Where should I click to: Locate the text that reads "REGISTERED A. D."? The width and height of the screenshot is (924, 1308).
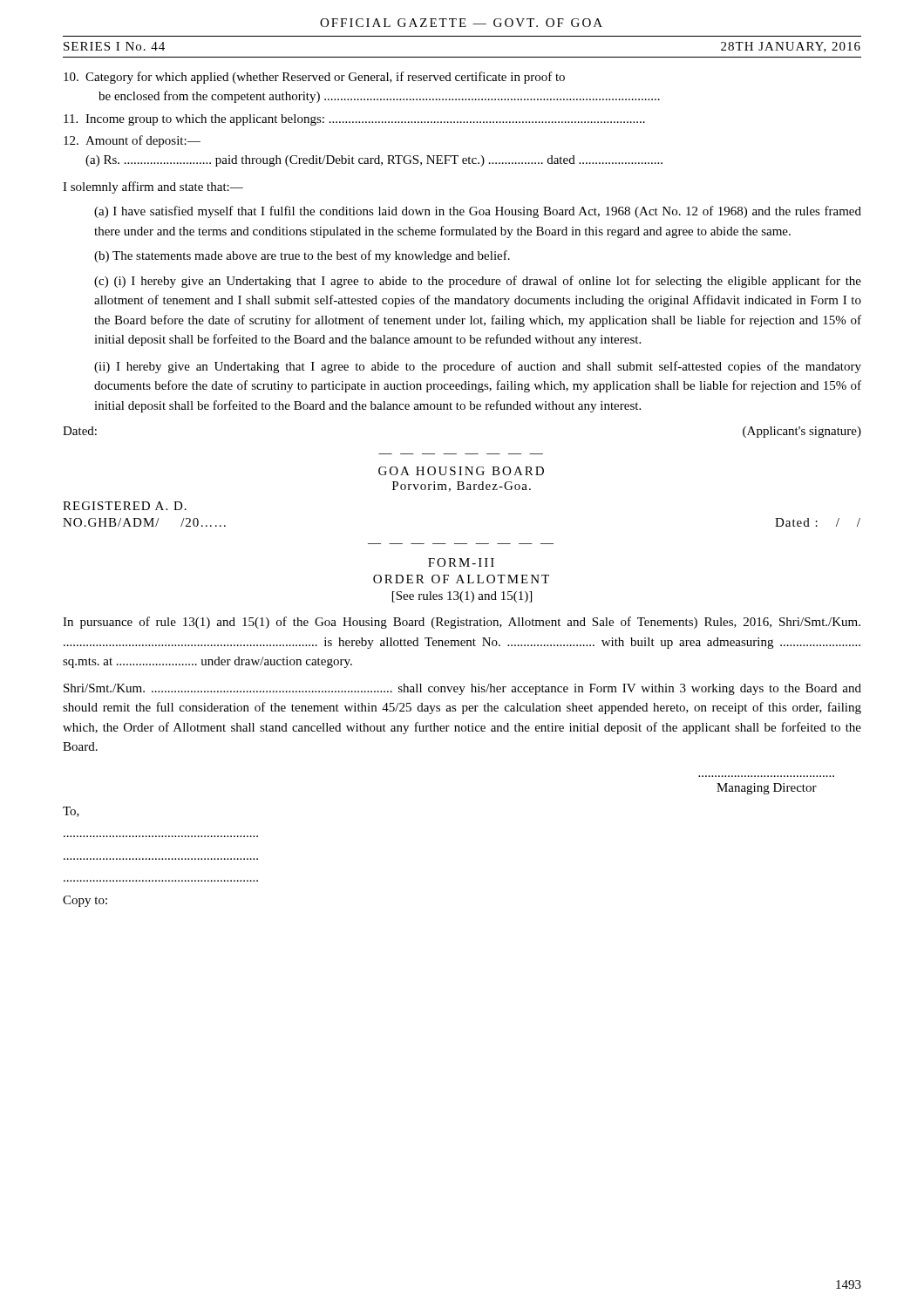point(125,506)
